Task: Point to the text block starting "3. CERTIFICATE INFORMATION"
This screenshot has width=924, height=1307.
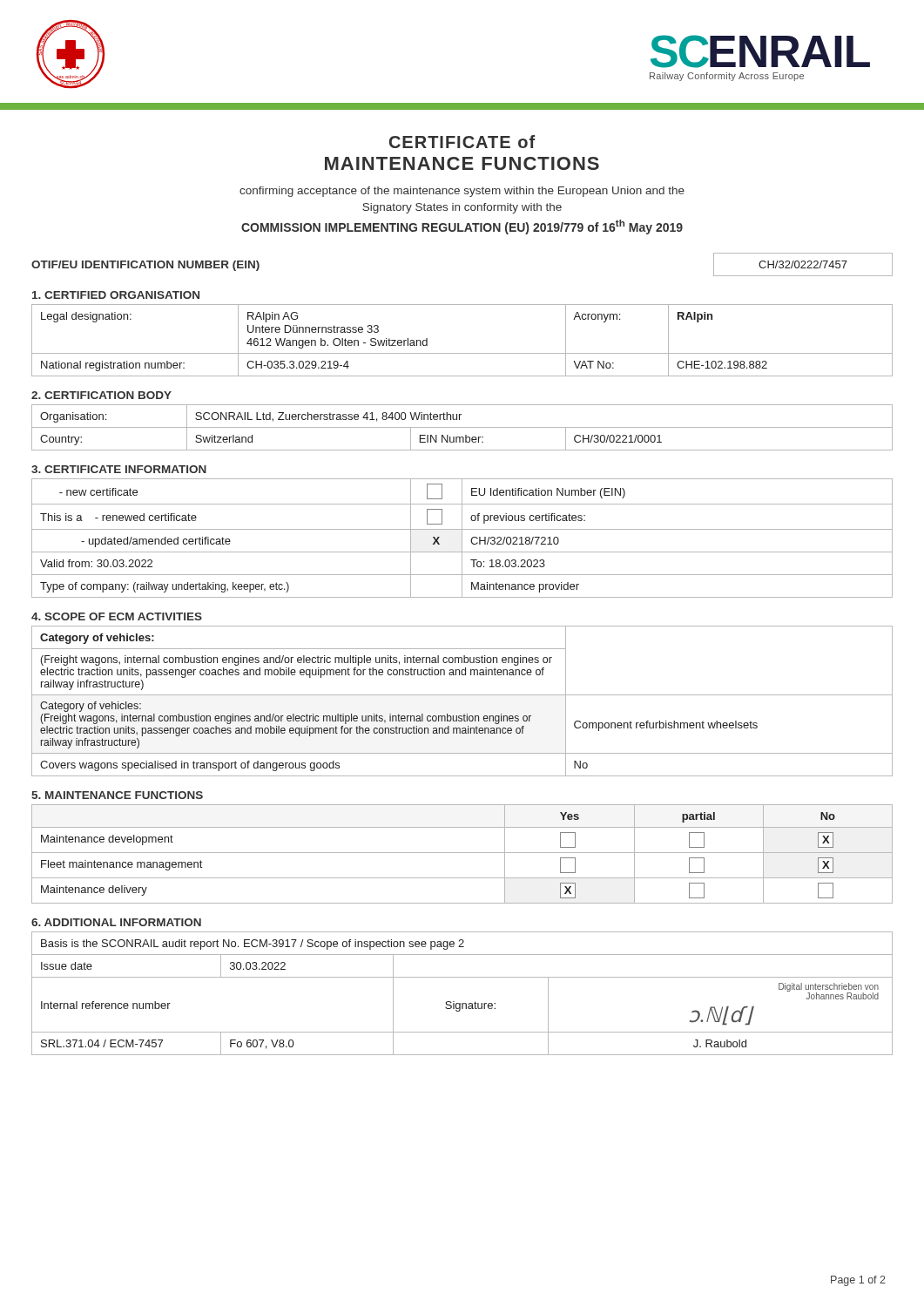Action: pos(119,469)
